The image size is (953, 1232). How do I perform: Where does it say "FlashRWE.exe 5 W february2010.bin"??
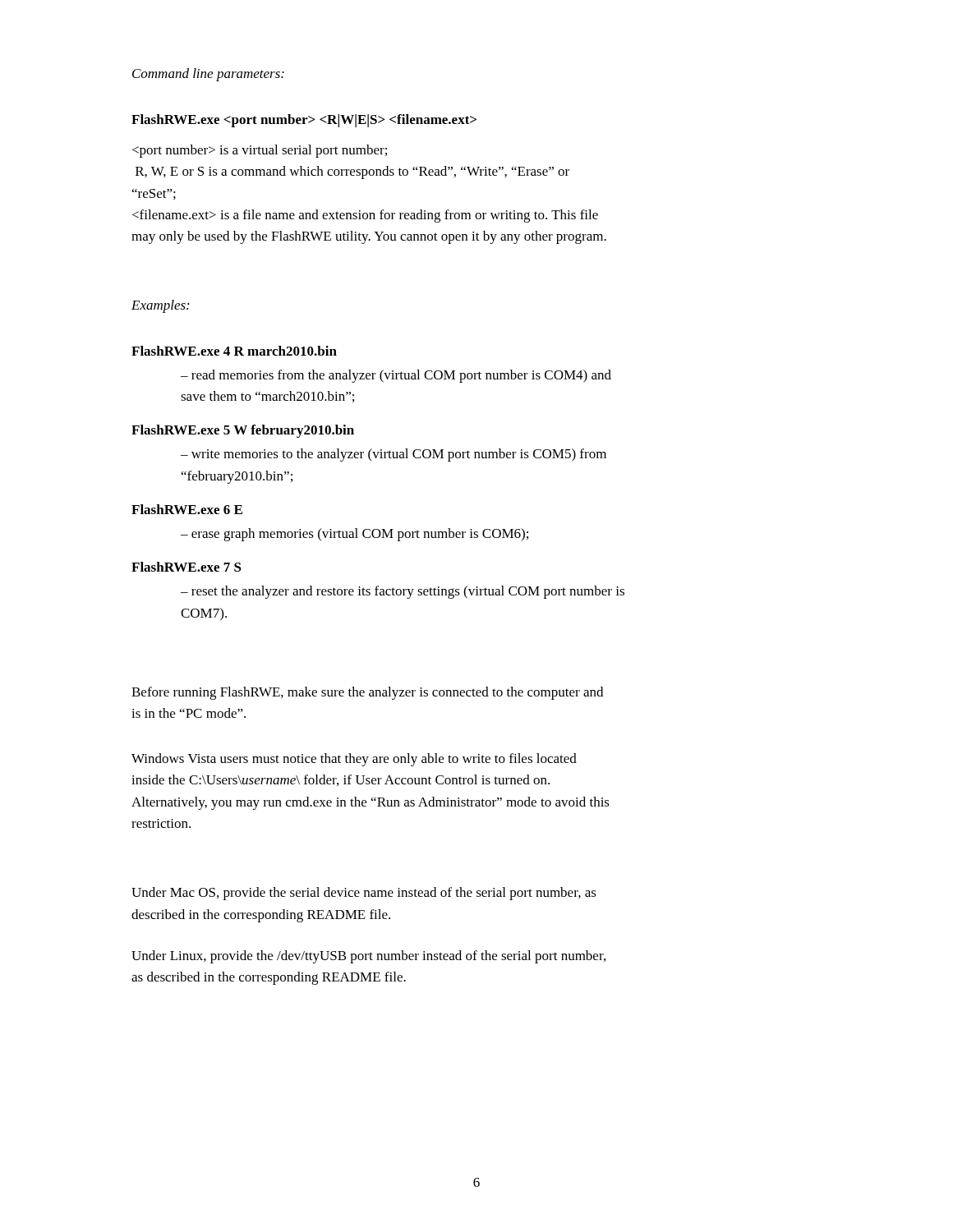pos(243,430)
